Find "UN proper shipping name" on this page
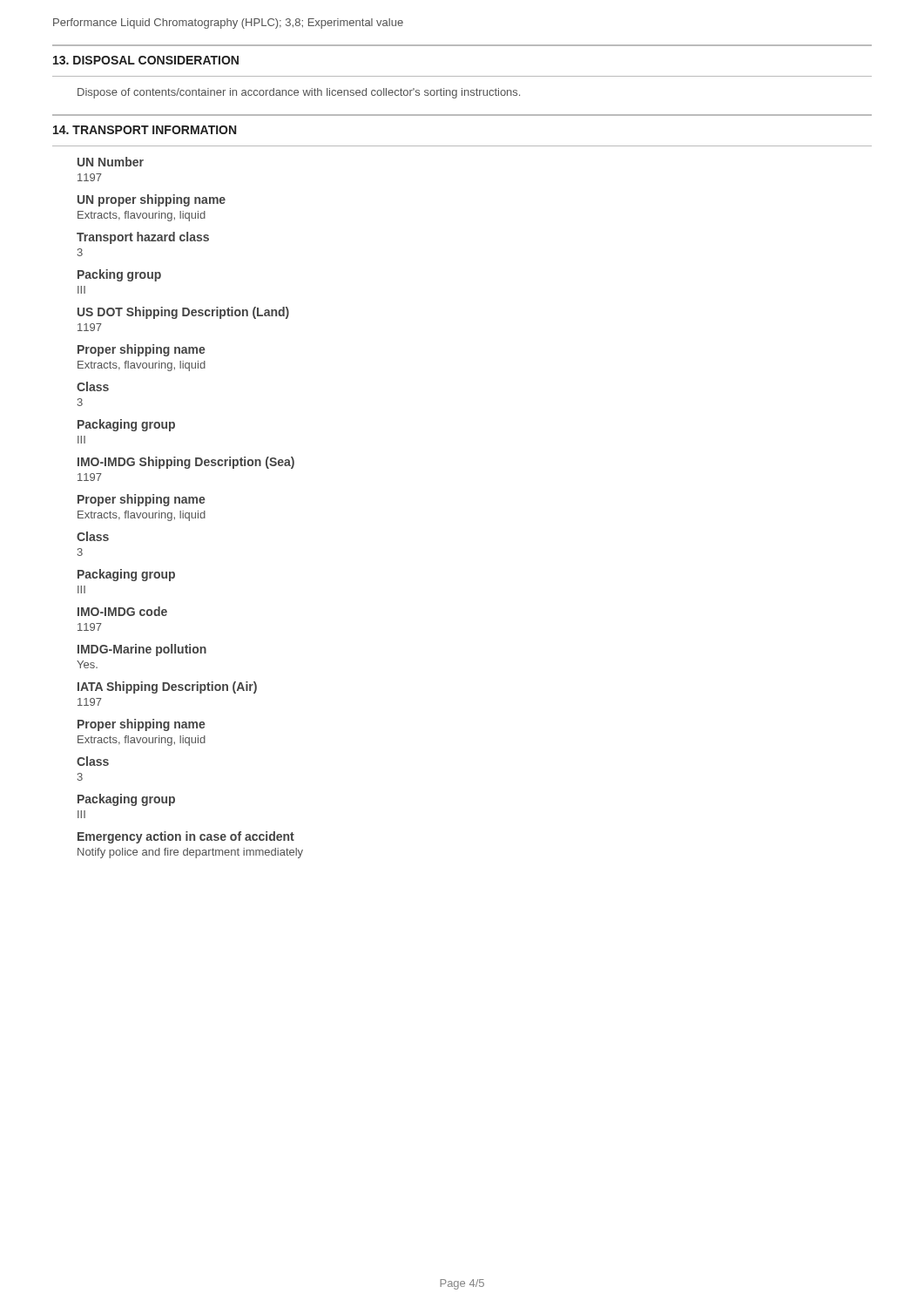Viewport: 924px width, 1307px height. 151,200
